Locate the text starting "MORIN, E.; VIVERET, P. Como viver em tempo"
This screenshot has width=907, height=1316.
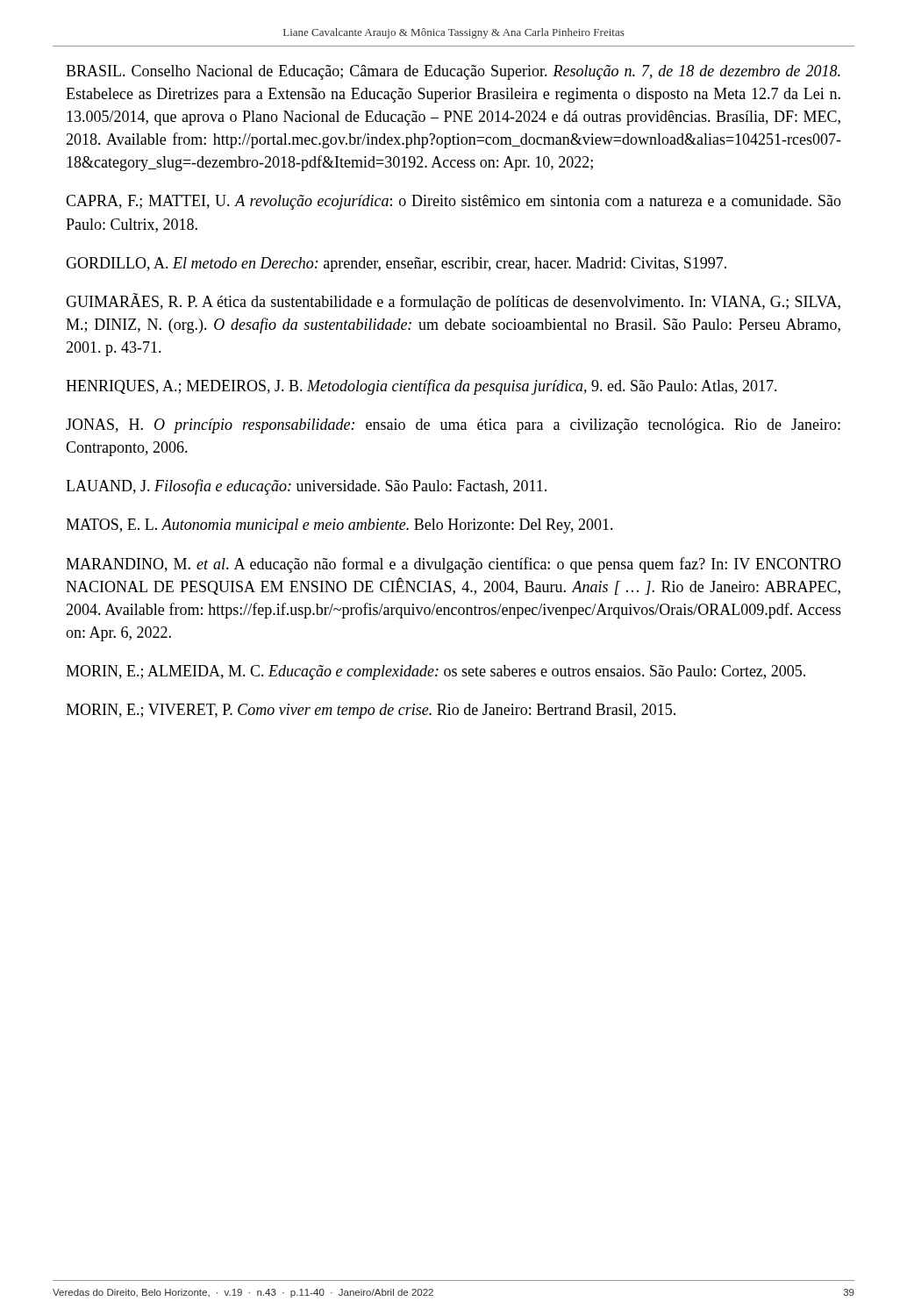[371, 710]
